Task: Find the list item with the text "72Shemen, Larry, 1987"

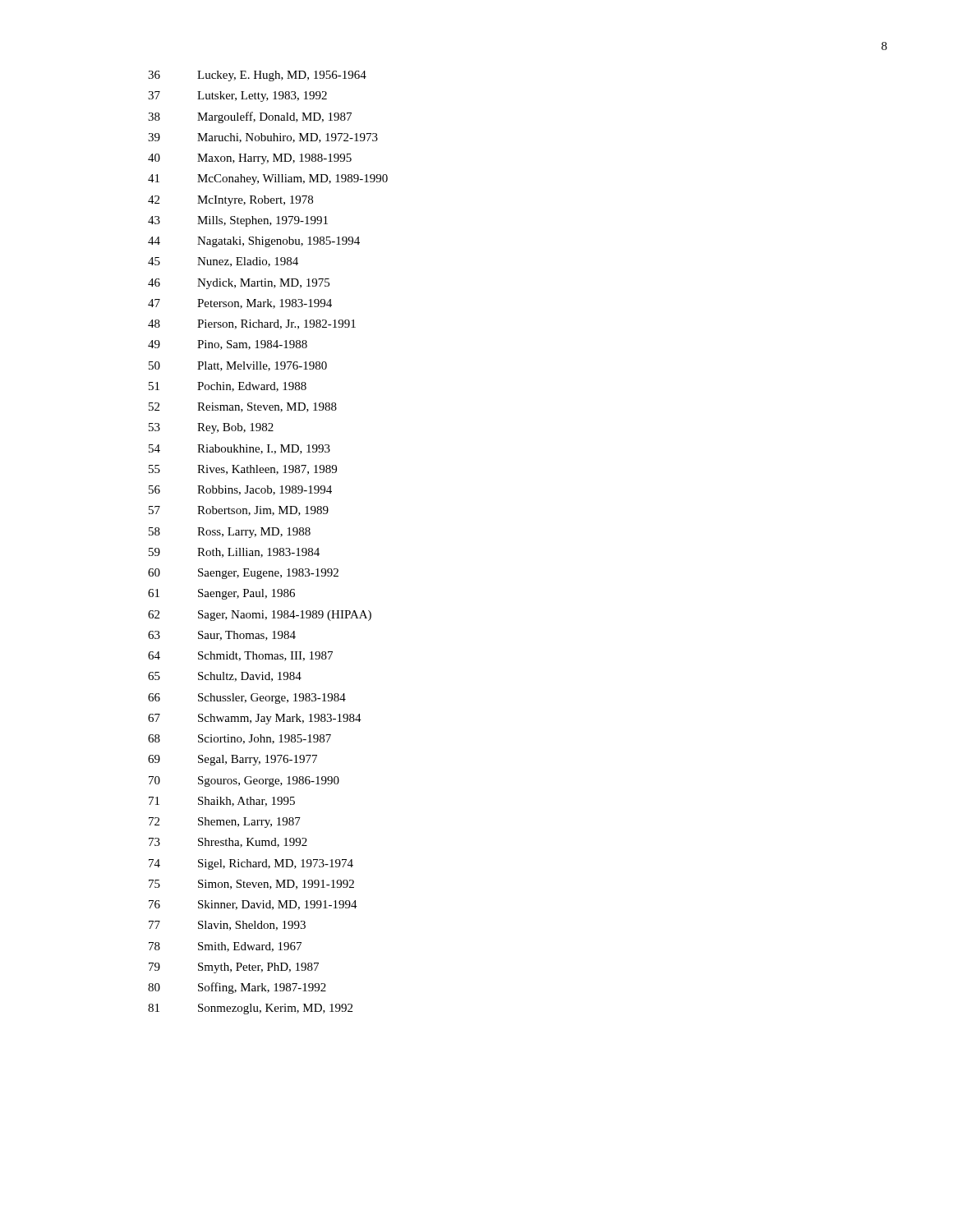Action: tap(224, 822)
